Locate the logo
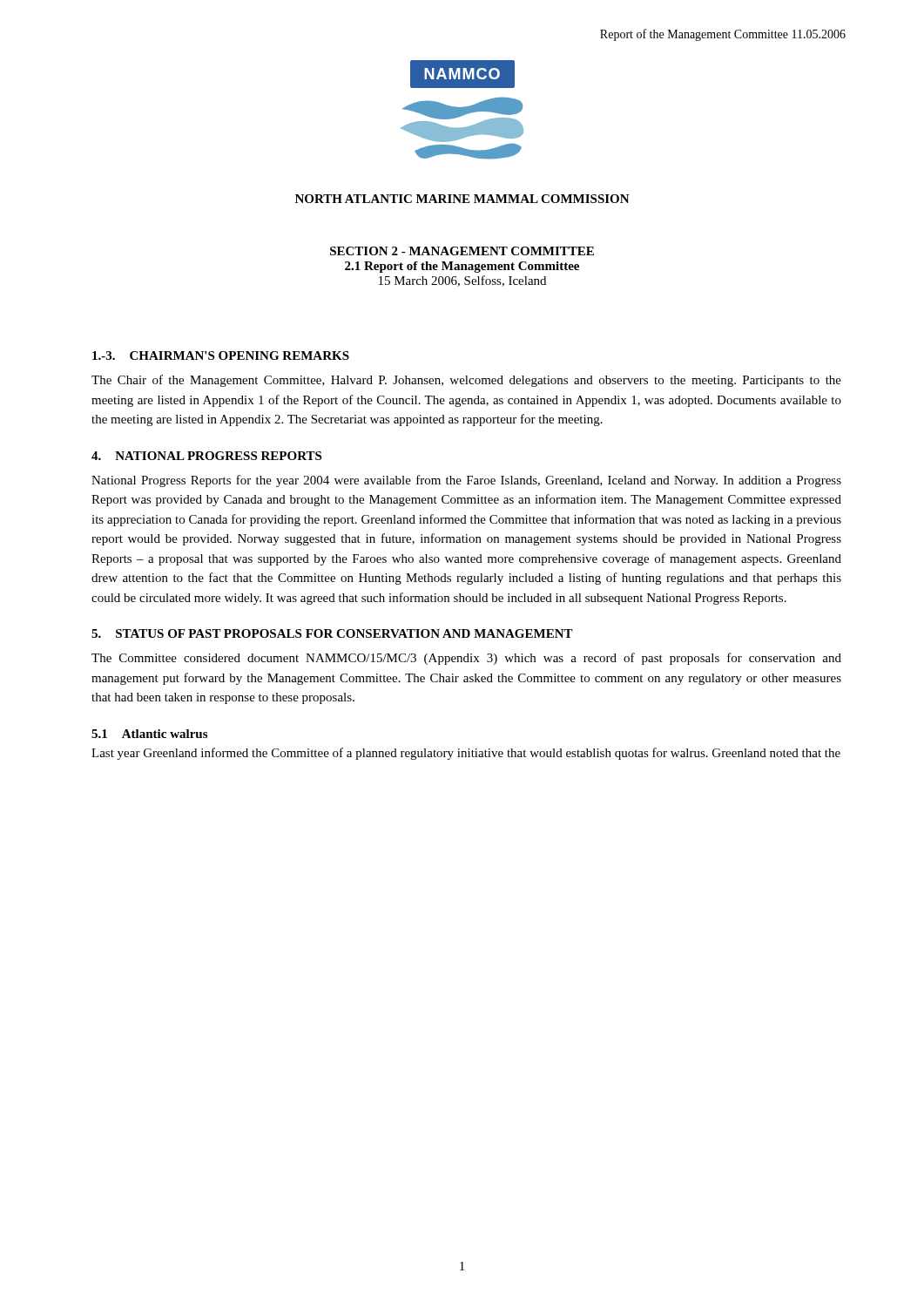 pos(462,113)
